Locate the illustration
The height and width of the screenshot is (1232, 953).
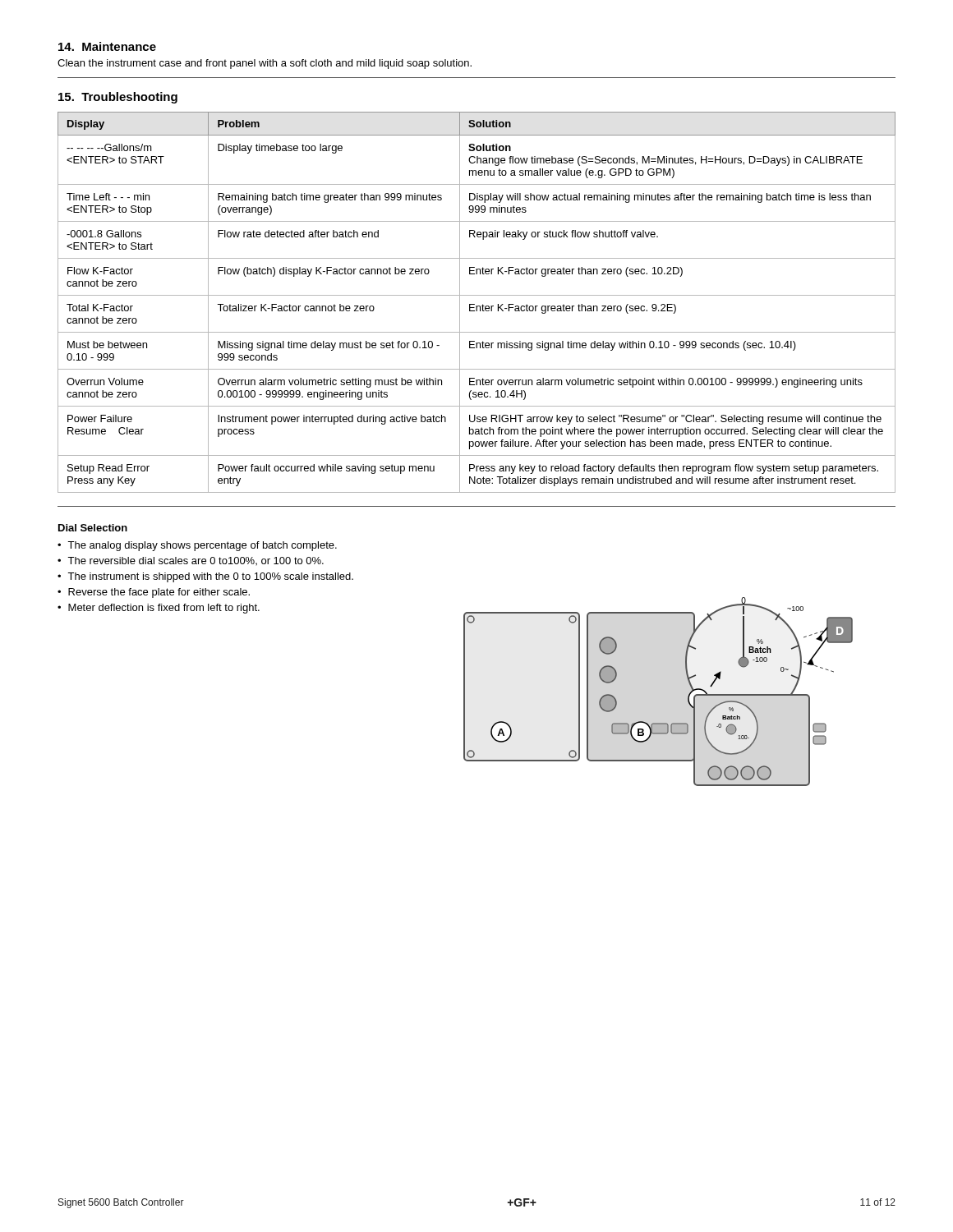click(653, 666)
